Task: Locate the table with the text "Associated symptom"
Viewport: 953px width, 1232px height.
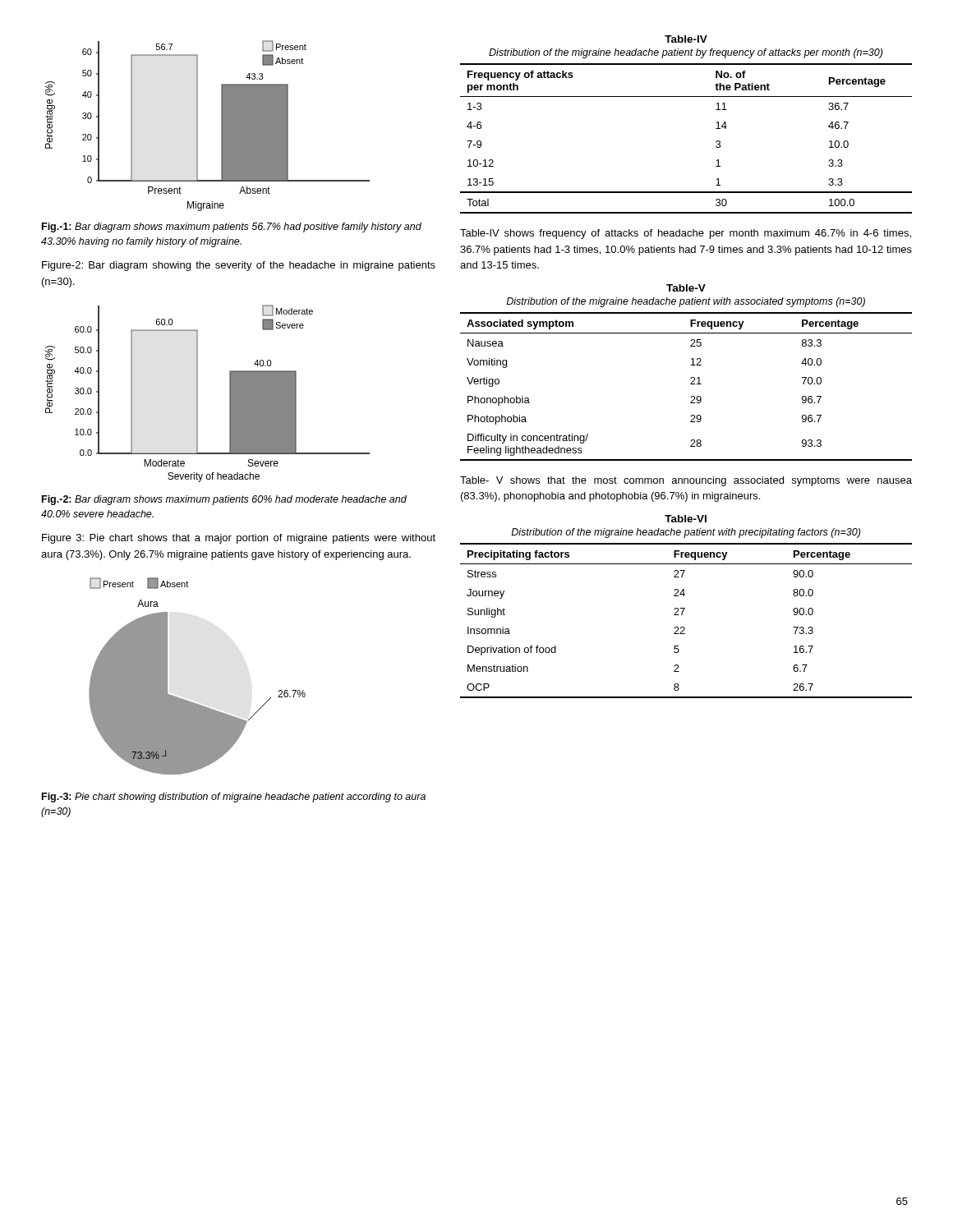Action: pyautogui.click(x=686, y=386)
